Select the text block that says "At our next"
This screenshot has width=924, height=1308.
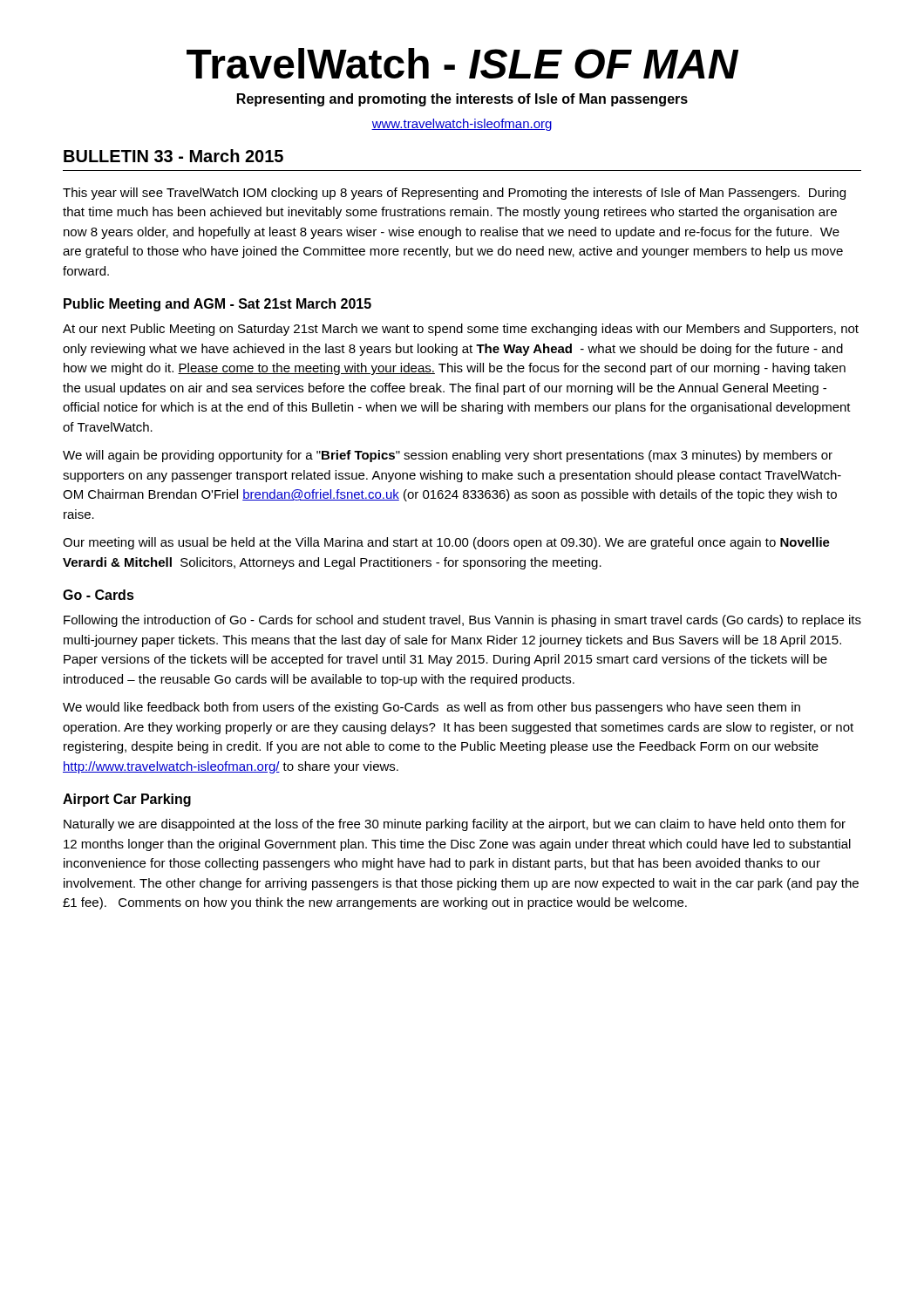tap(461, 378)
